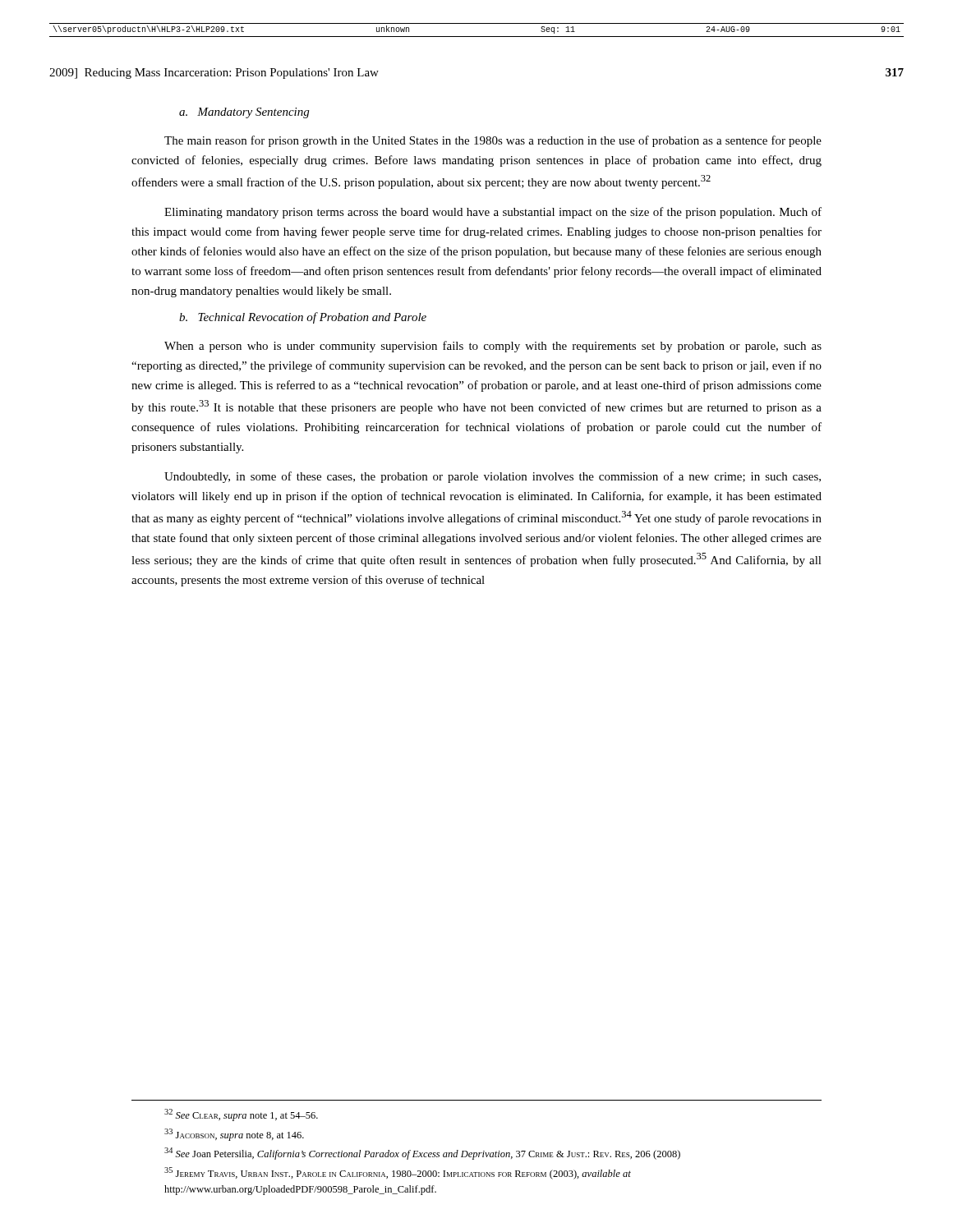Find the section header that says "a. Mandatory Sentencing"
Viewport: 953px width, 1232px height.
[244, 112]
